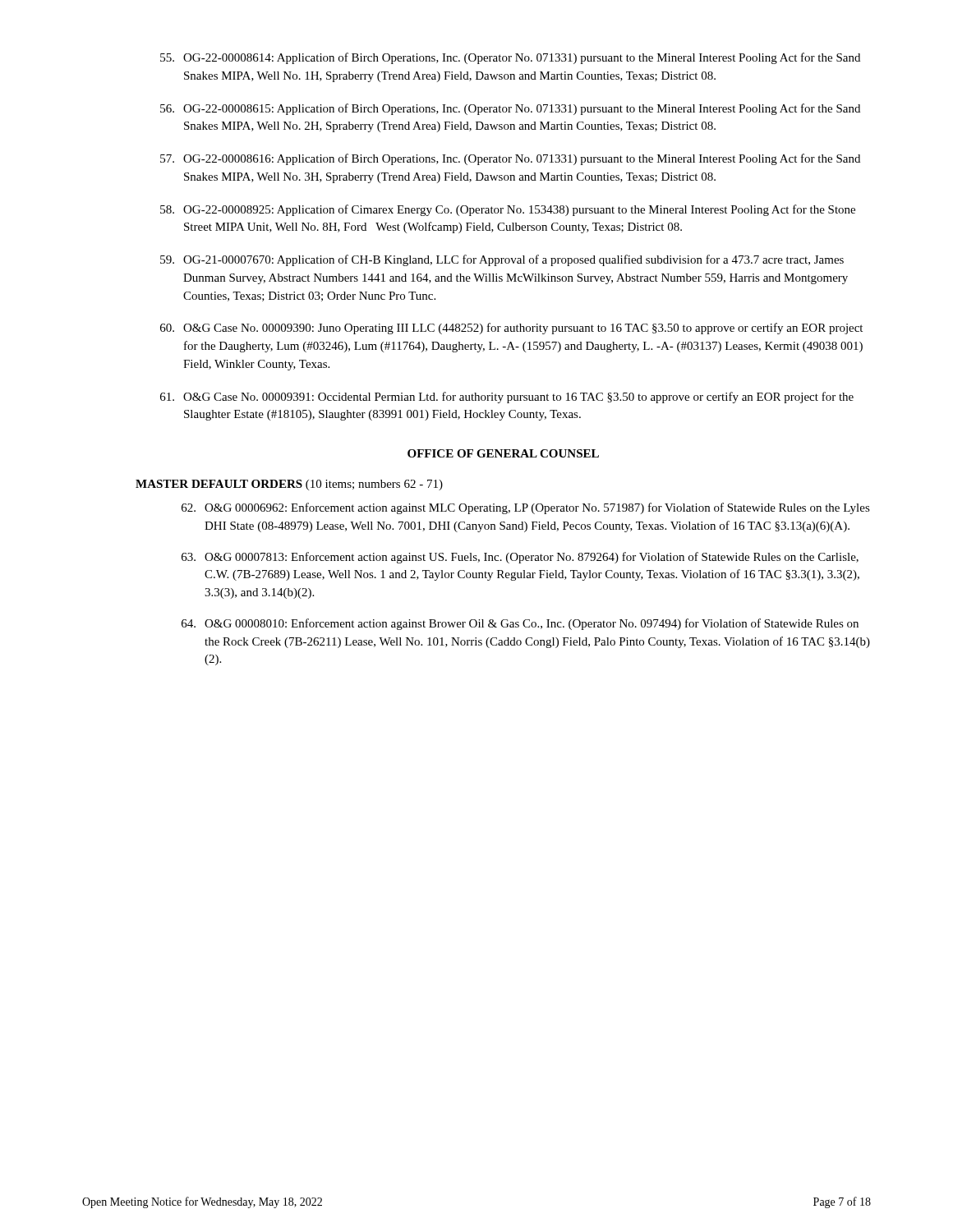The image size is (953, 1232).
Task: Click on the section header with the text "OFFICE OF GENERAL"
Action: tap(503, 453)
